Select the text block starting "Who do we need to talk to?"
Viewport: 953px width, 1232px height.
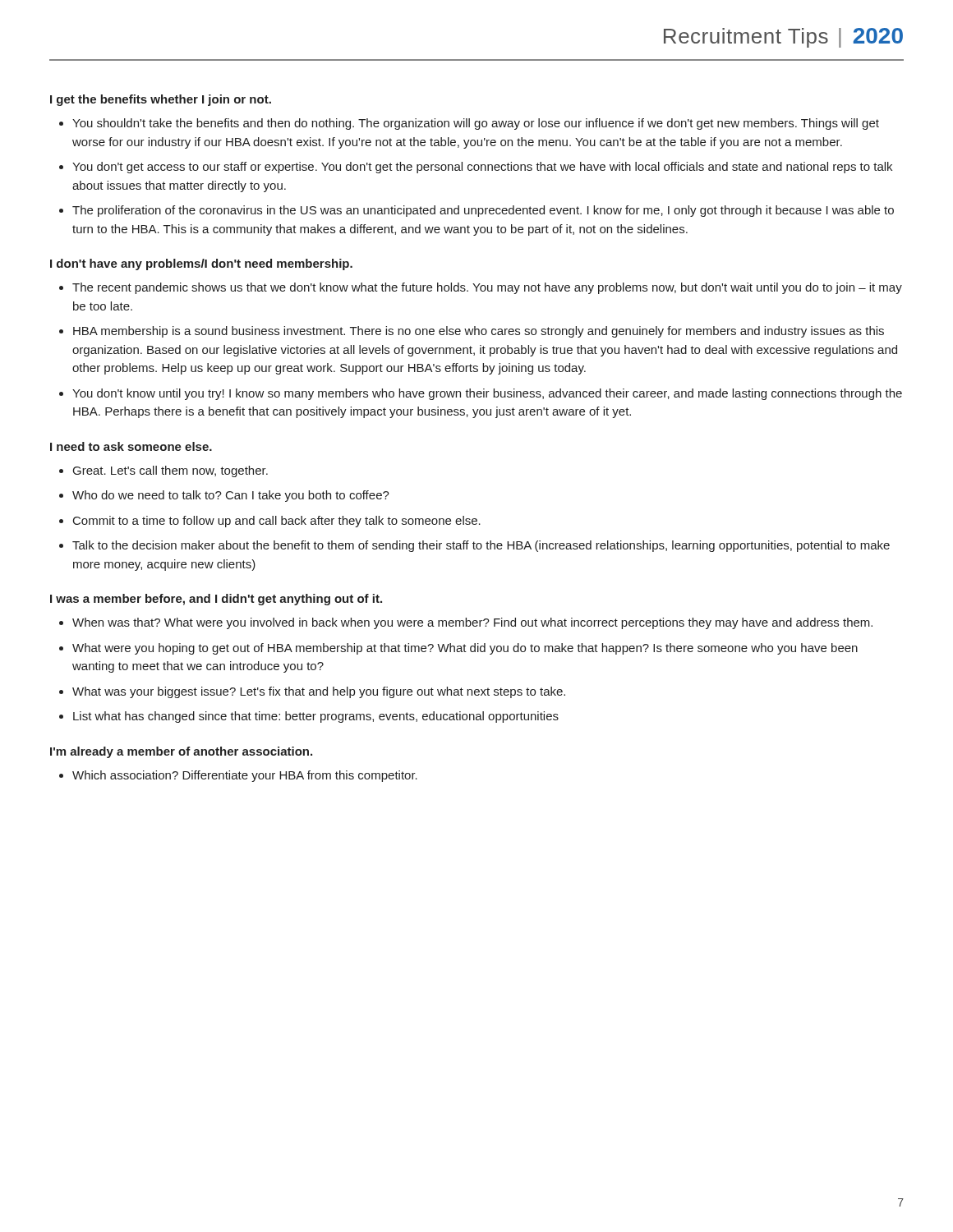point(231,495)
